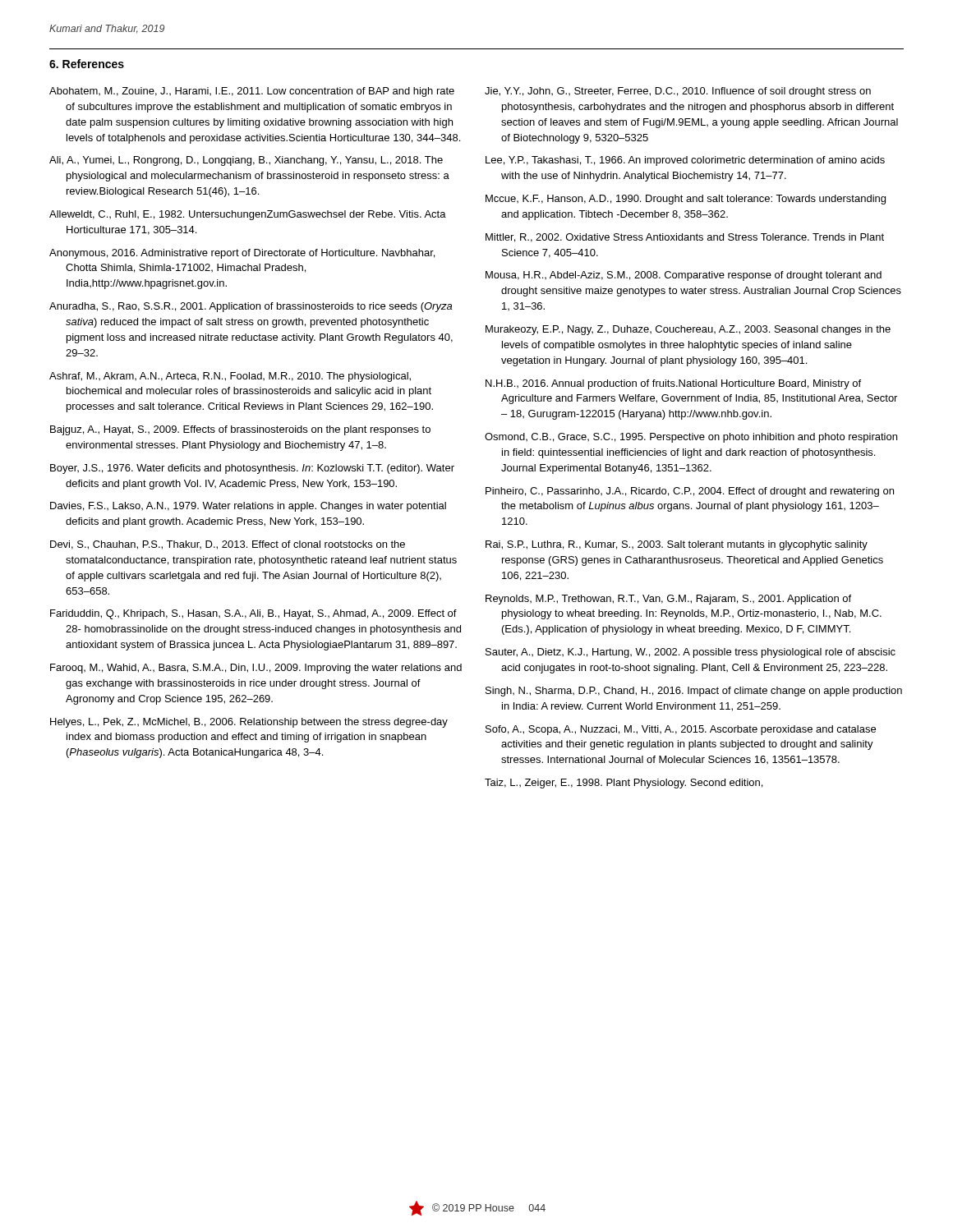Where is the passage that starts "Lee, Y.P., Takashasi, T., 1966. An improved colorimetric"?

click(694, 169)
